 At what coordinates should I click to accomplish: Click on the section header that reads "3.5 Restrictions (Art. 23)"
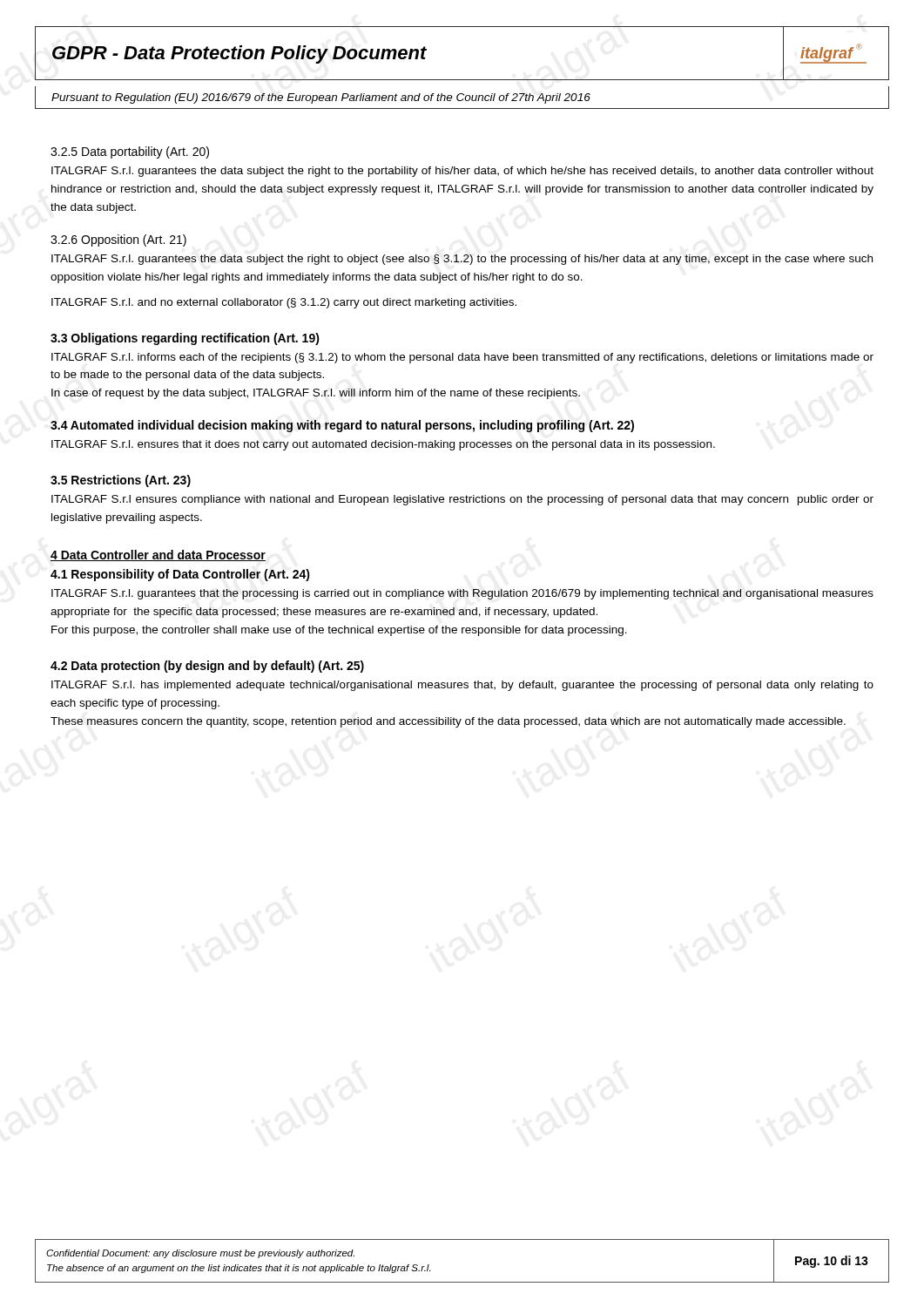coord(121,480)
